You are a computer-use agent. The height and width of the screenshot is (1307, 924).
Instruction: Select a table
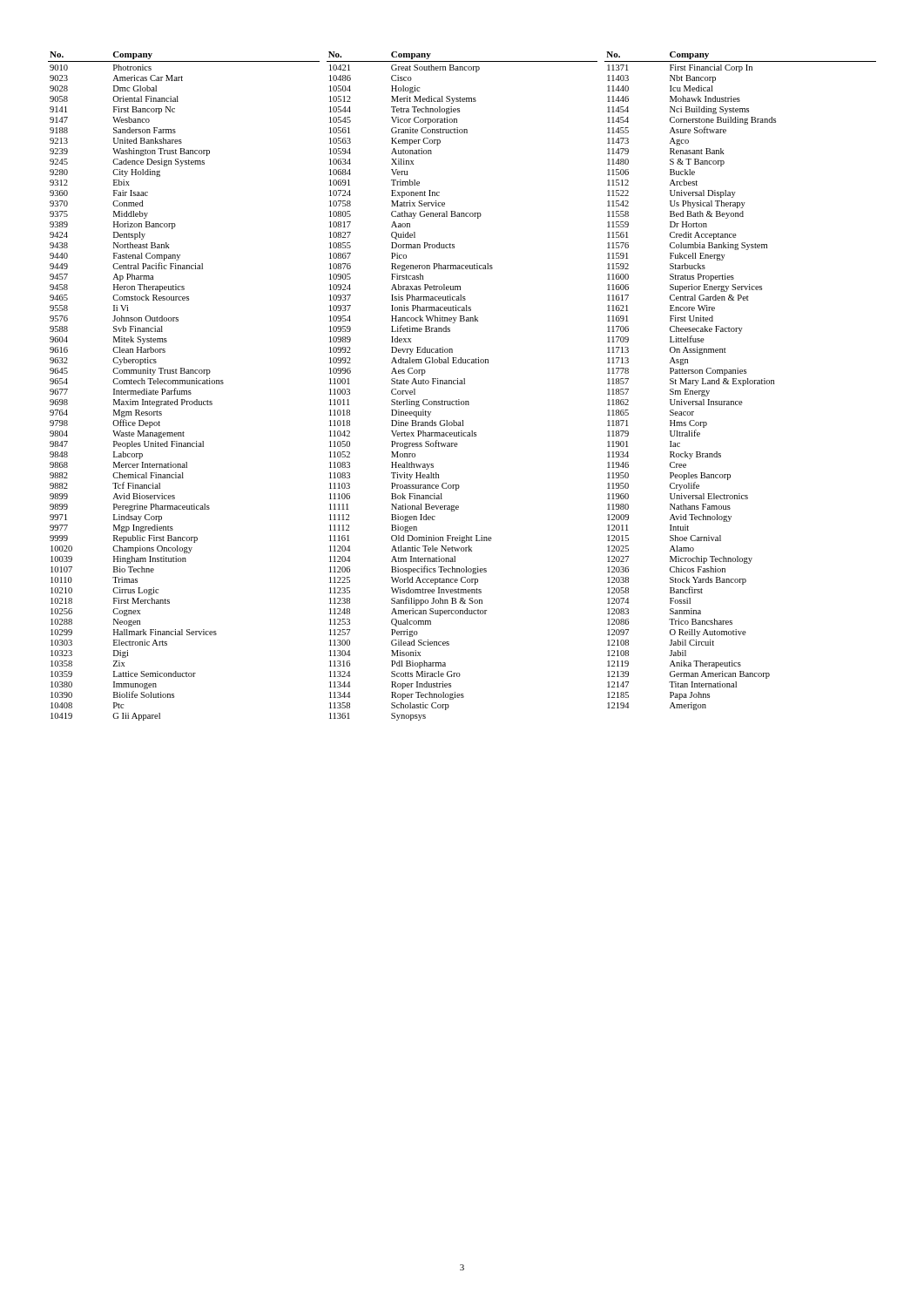click(462, 384)
